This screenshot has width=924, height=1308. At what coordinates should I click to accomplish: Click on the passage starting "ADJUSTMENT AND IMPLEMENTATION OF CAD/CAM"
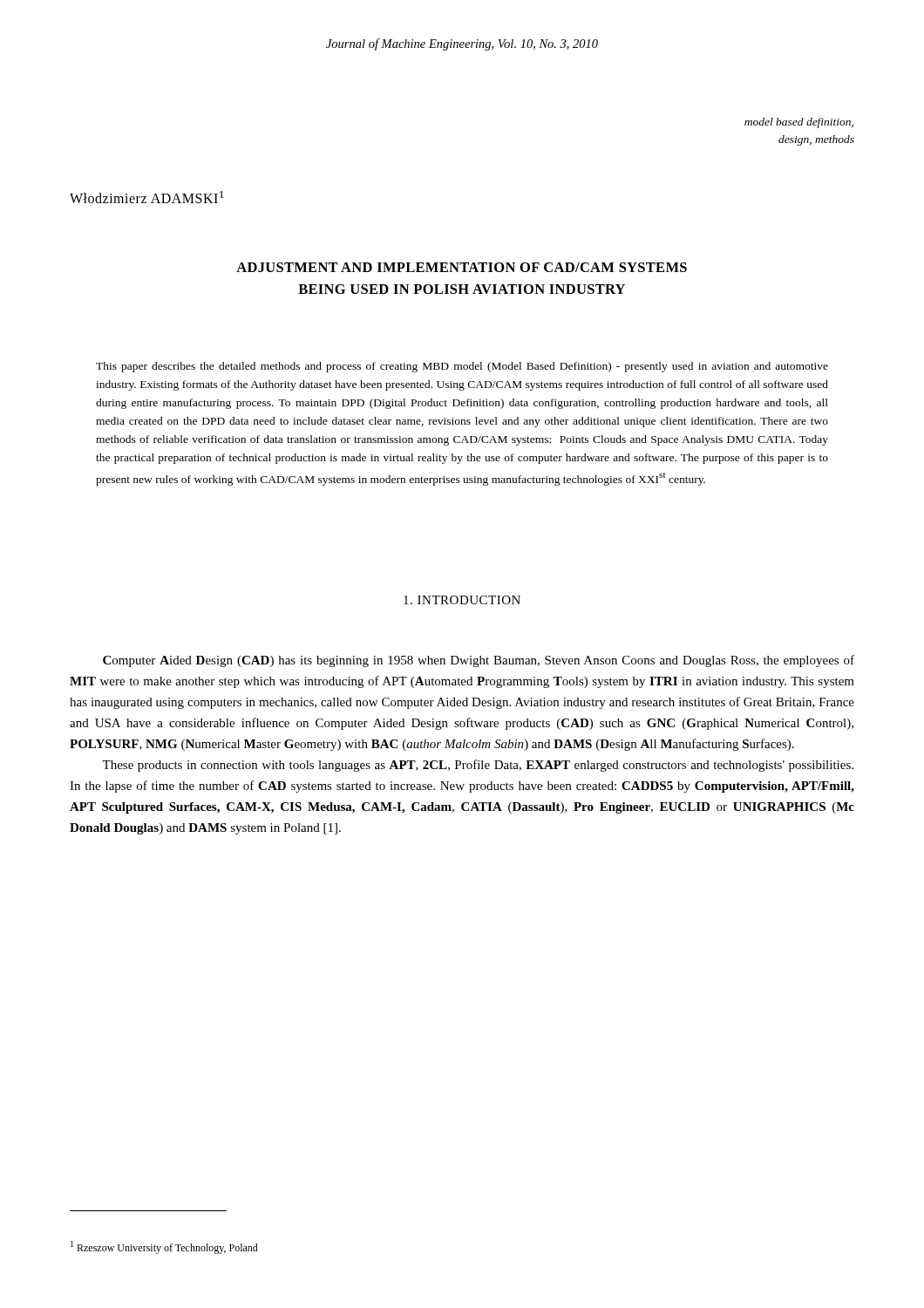(462, 279)
